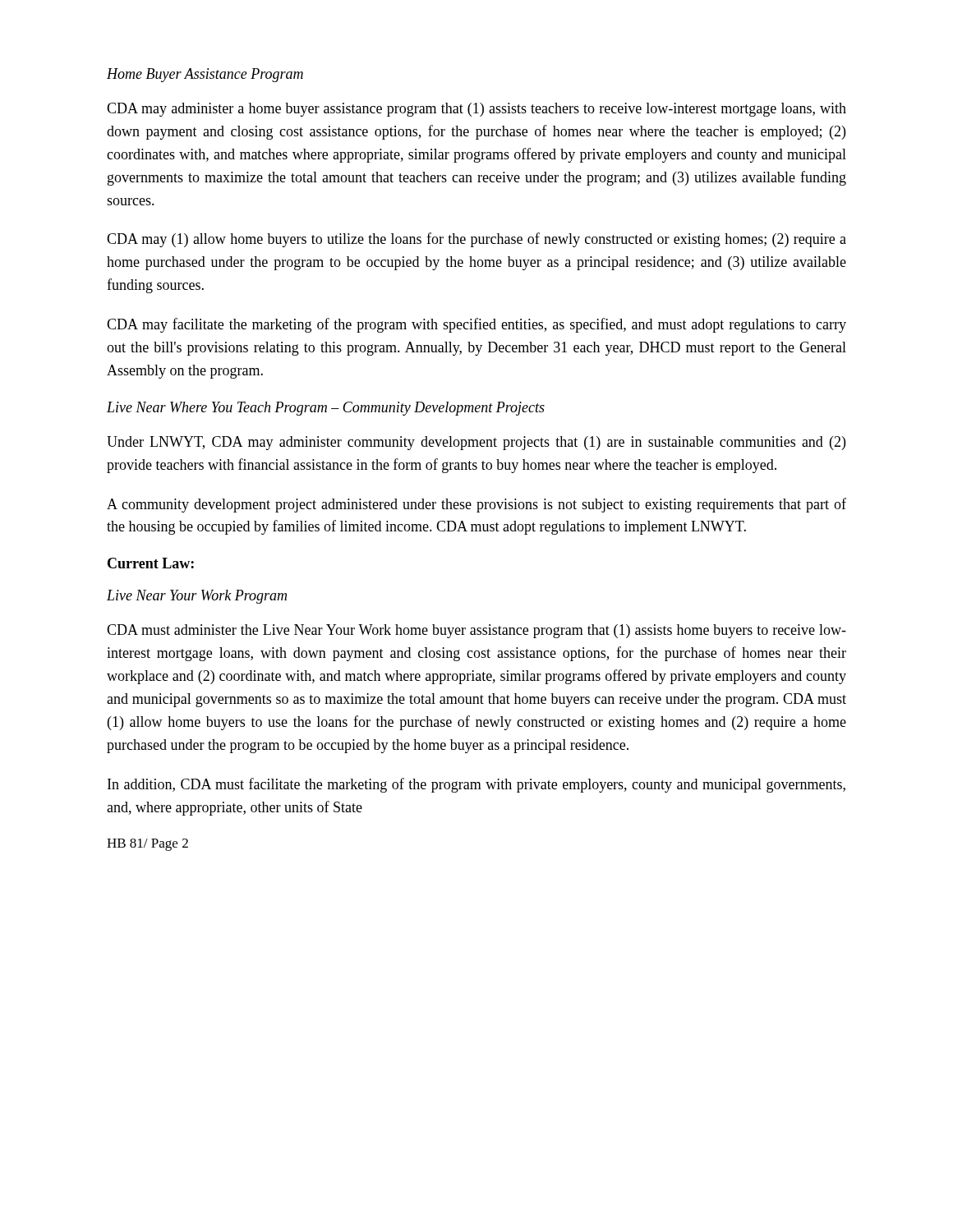Locate the text block that reads "CDA must administer"
The width and height of the screenshot is (953, 1232).
(x=476, y=688)
